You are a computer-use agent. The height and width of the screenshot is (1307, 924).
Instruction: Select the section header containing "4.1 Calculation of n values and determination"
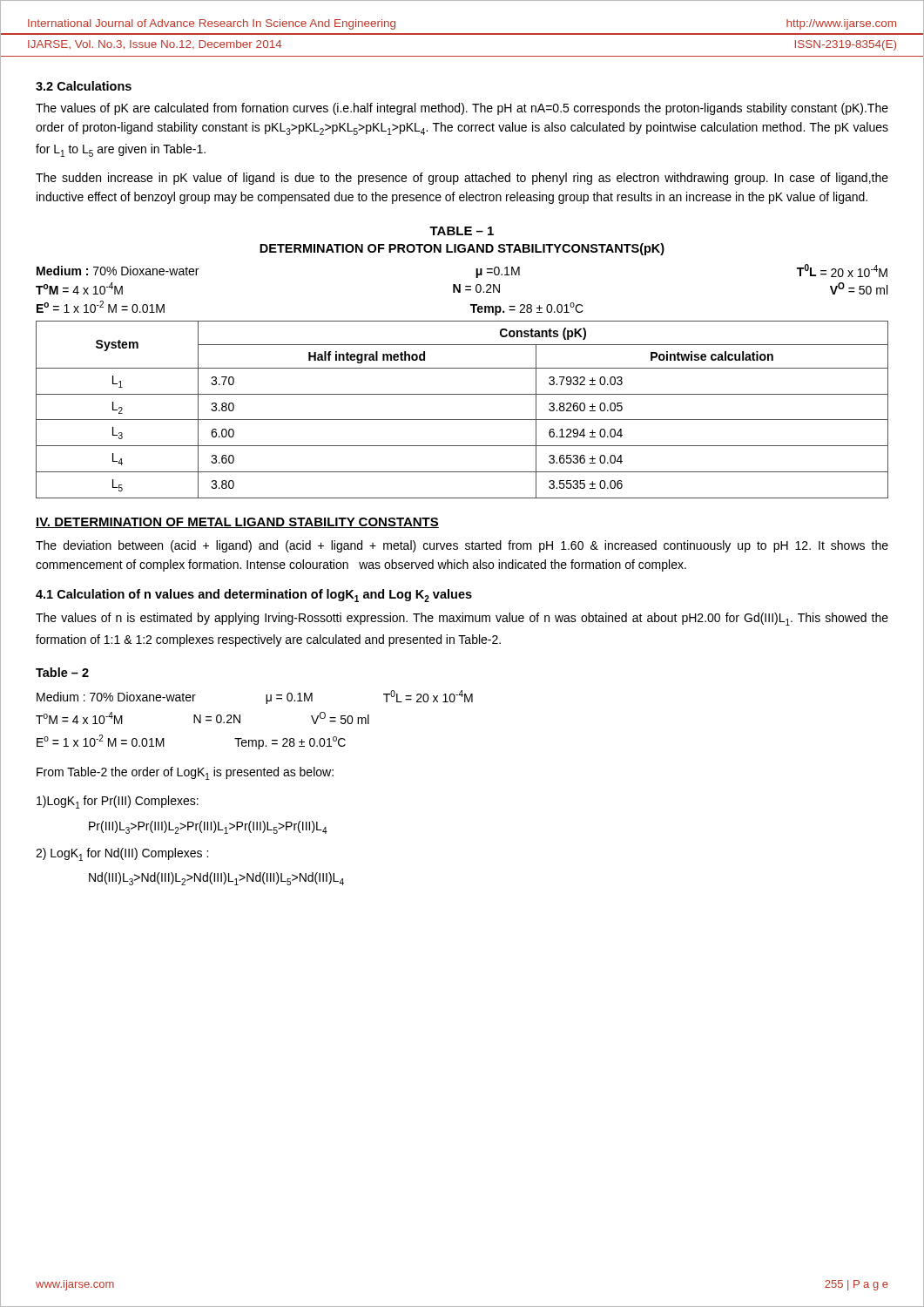pyautogui.click(x=254, y=595)
